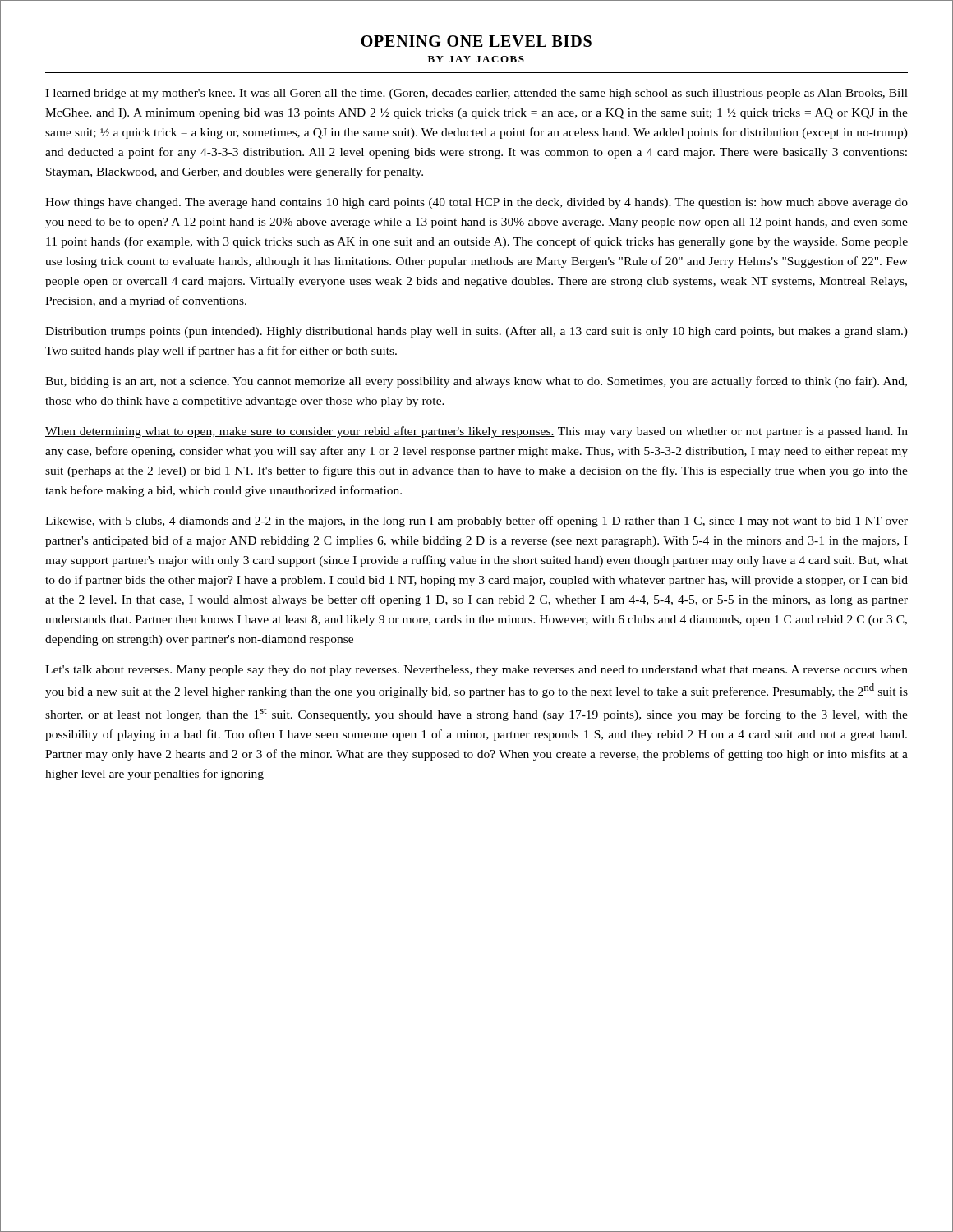Screen dimensions: 1232x953
Task: Navigate to the text block starting "How things have changed. The average hand"
Action: 476,251
